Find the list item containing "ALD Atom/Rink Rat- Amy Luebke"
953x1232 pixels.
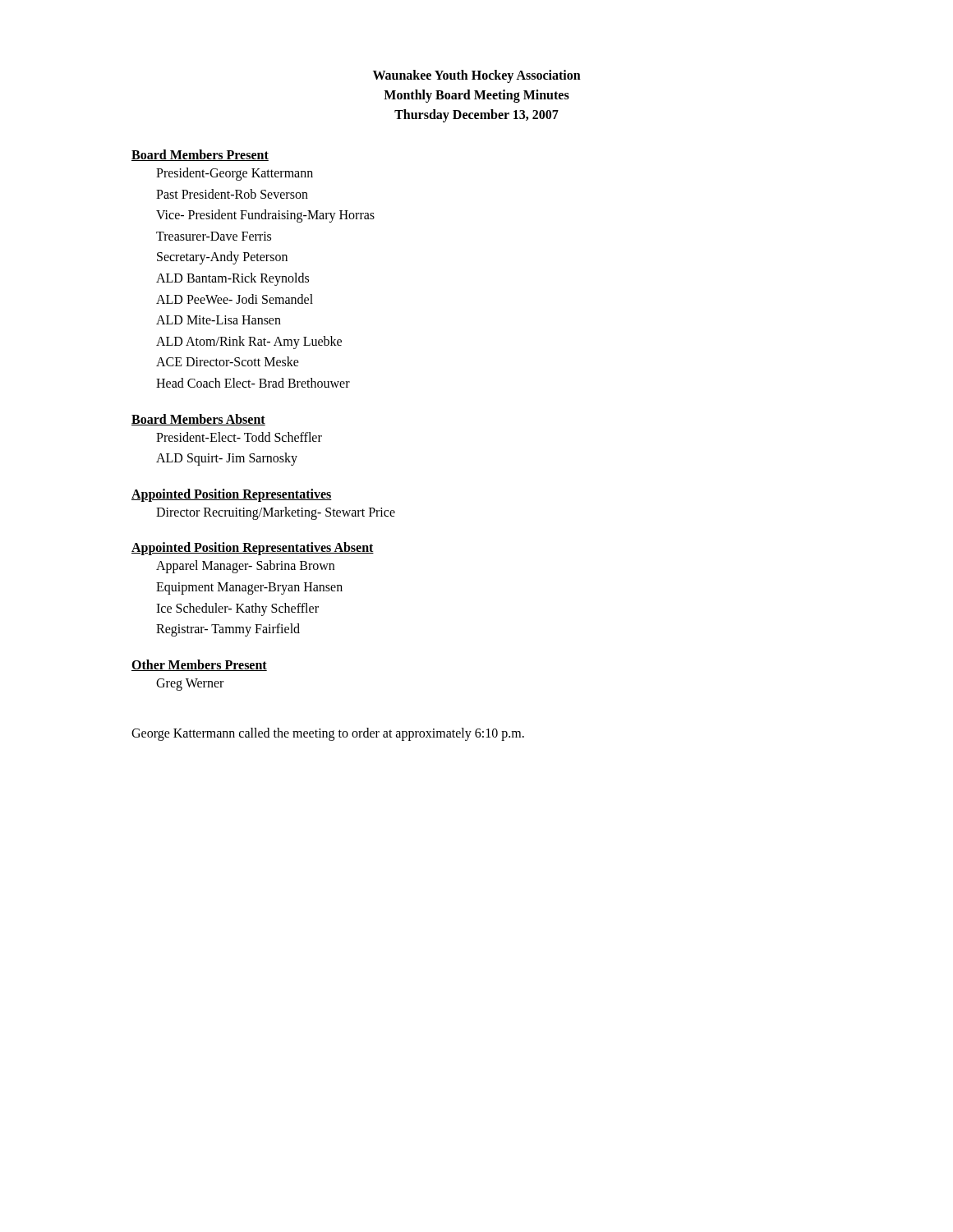pos(249,341)
